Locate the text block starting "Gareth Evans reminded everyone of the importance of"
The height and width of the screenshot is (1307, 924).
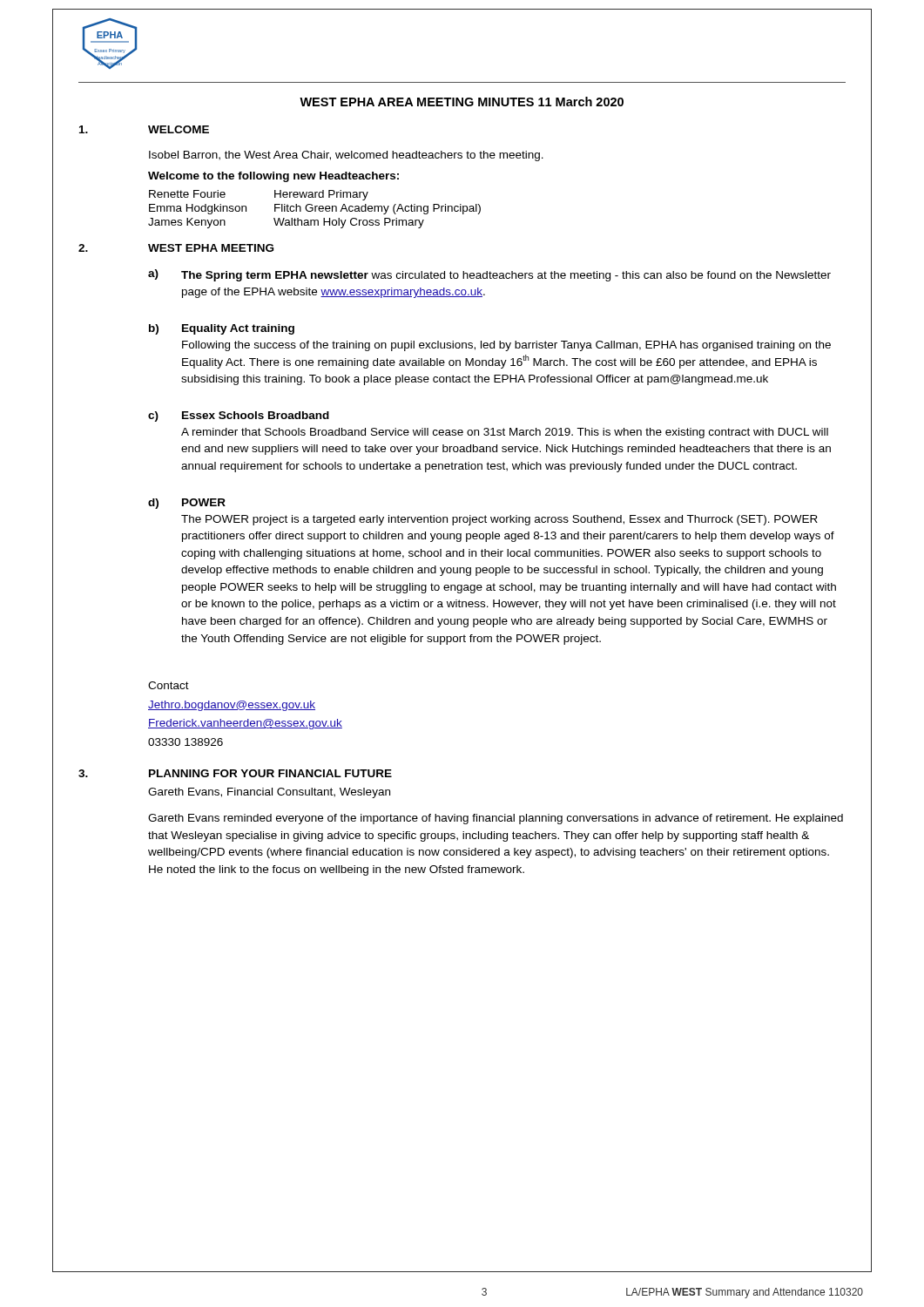point(496,843)
